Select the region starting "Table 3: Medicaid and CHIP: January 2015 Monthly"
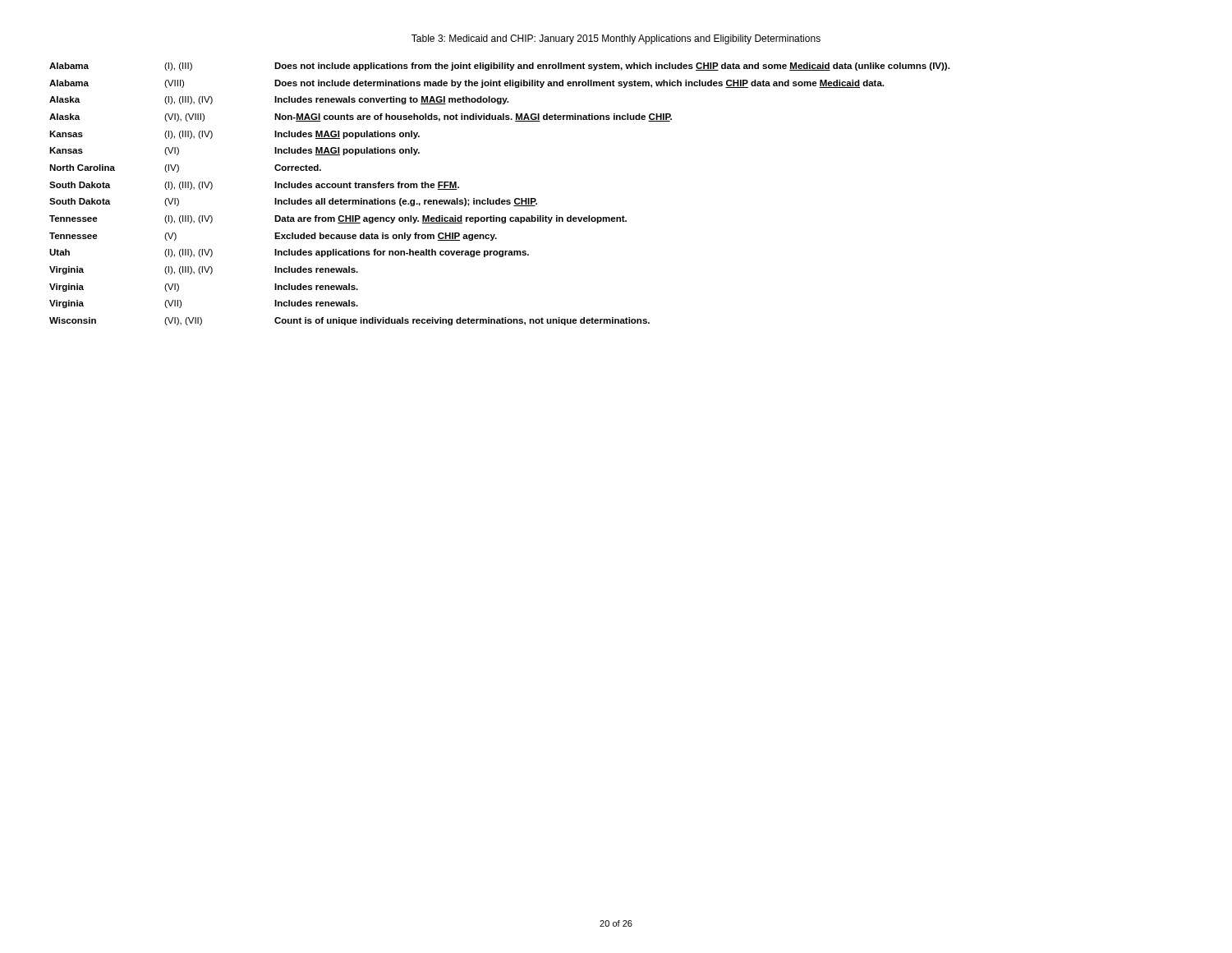This screenshot has width=1232, height=953. click(616, 39)
